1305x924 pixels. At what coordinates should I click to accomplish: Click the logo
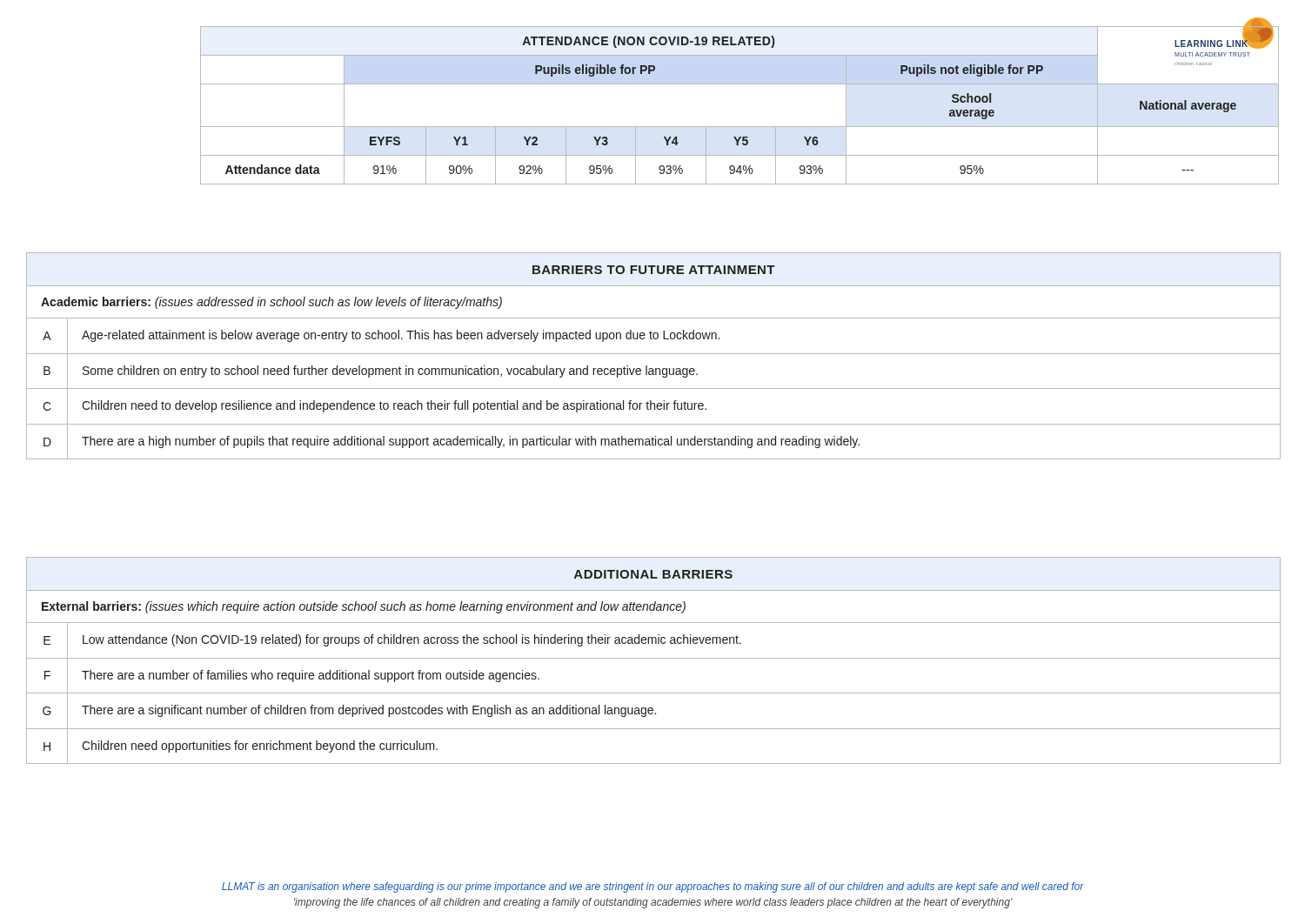(1222, 43)
